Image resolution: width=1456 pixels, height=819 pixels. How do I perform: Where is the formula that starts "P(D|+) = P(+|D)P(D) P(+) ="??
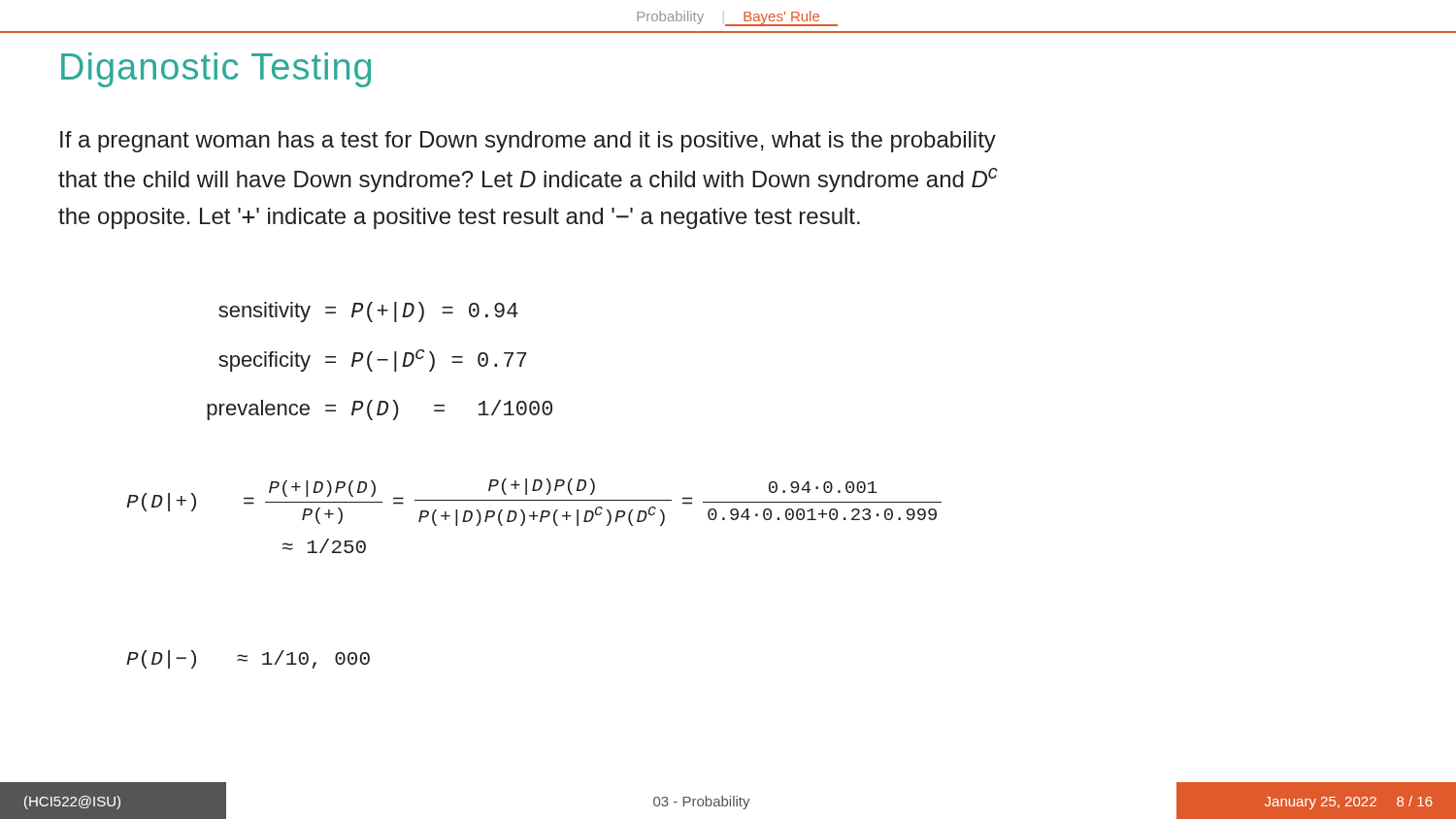(x=534, y=517)
